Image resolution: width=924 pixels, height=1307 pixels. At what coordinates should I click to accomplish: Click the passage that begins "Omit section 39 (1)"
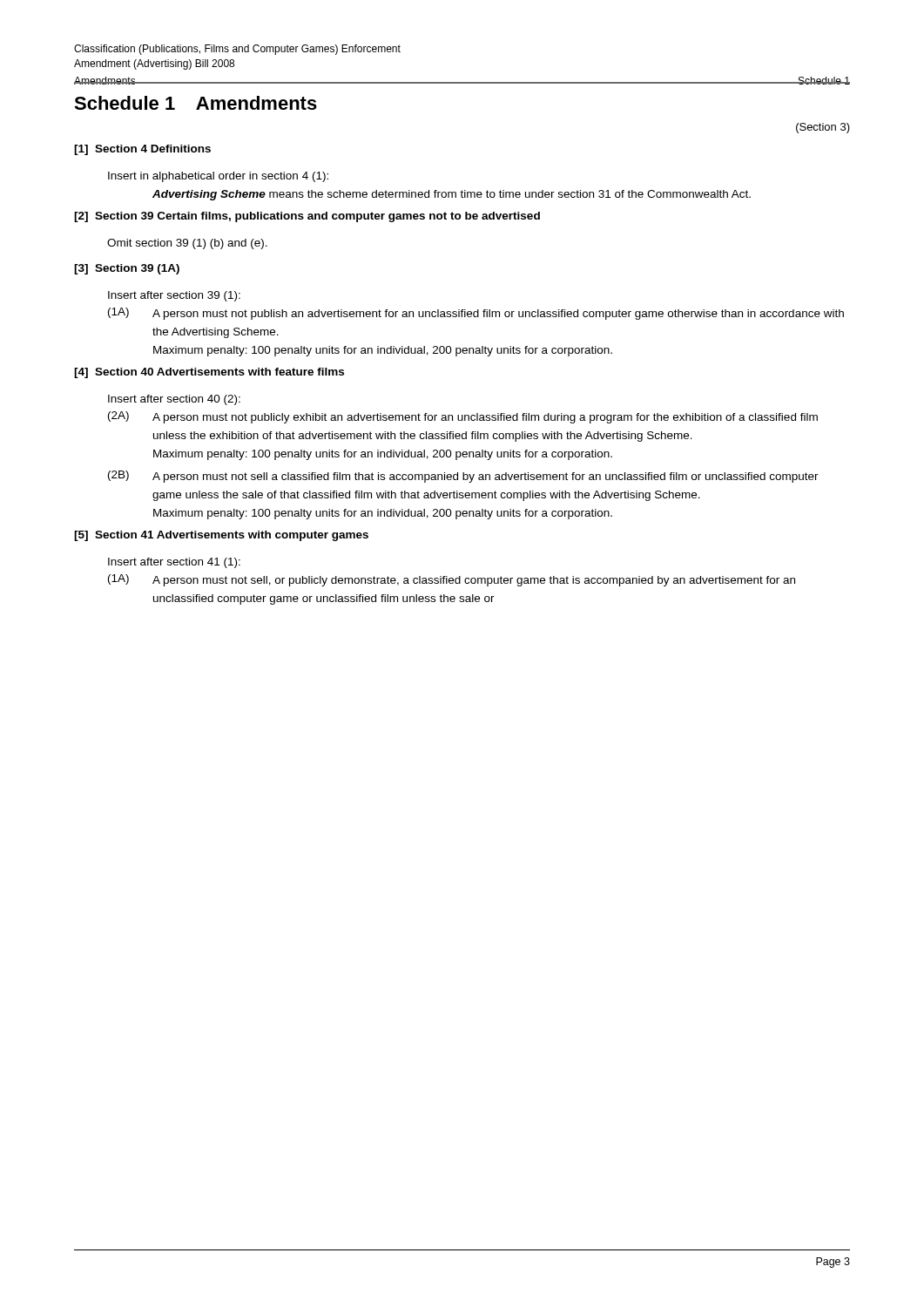pos(187,244)
